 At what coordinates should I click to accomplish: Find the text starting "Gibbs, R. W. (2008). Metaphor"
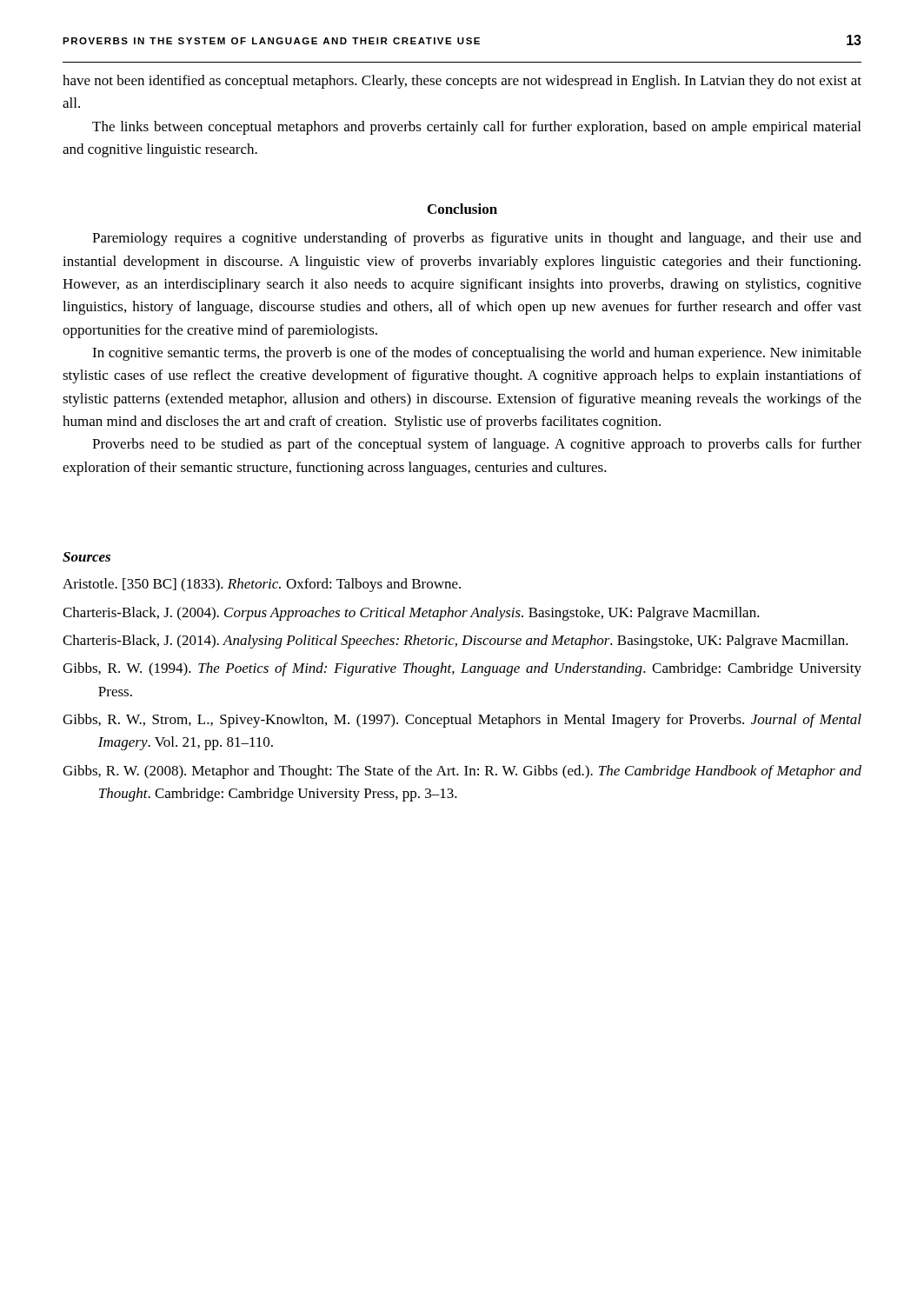(x=462, y=782)
